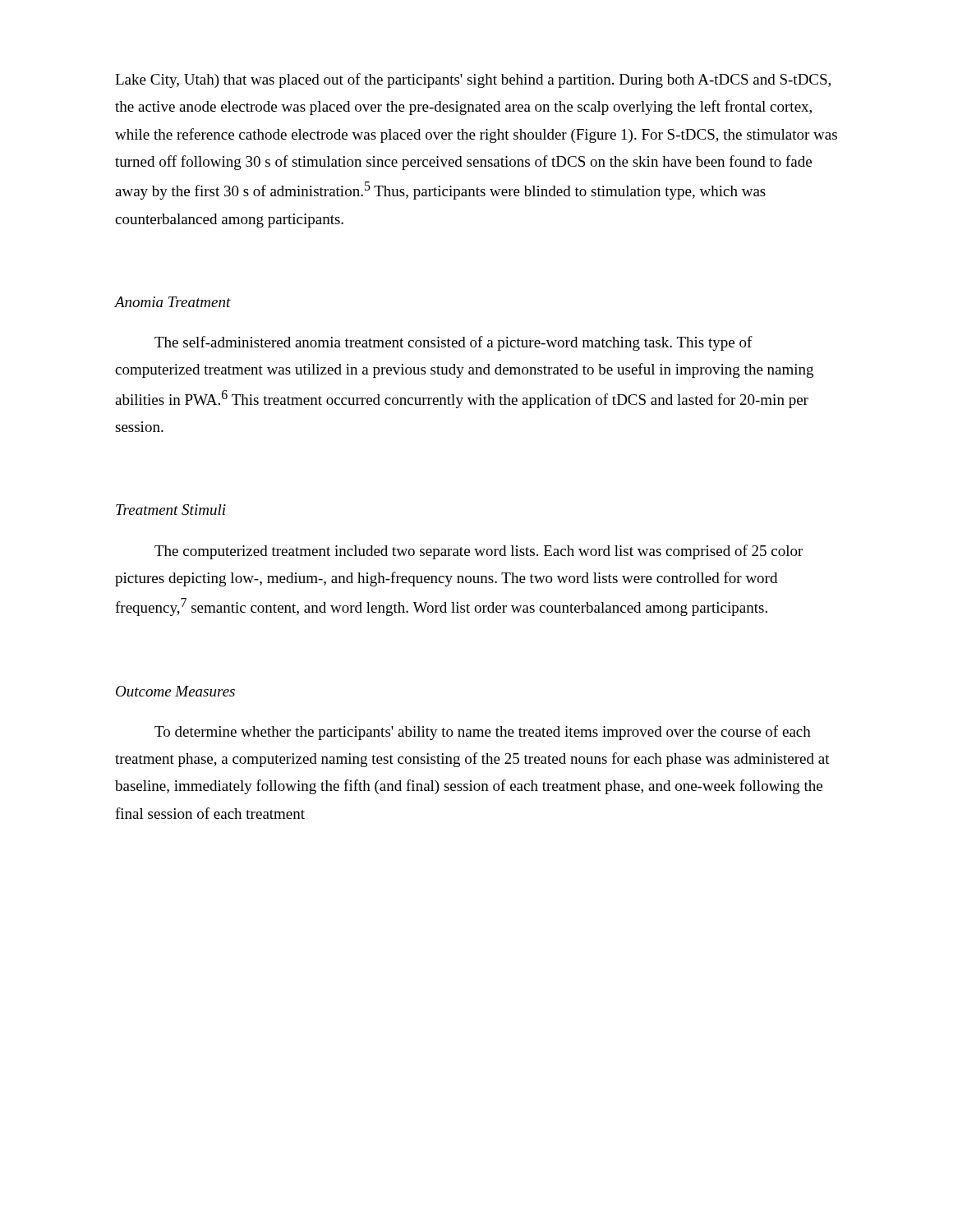The image size is (953, 1232).
Task: Locate the text block containing "Lake City, Utah) that was"
Action: click(x=476, y=149)
